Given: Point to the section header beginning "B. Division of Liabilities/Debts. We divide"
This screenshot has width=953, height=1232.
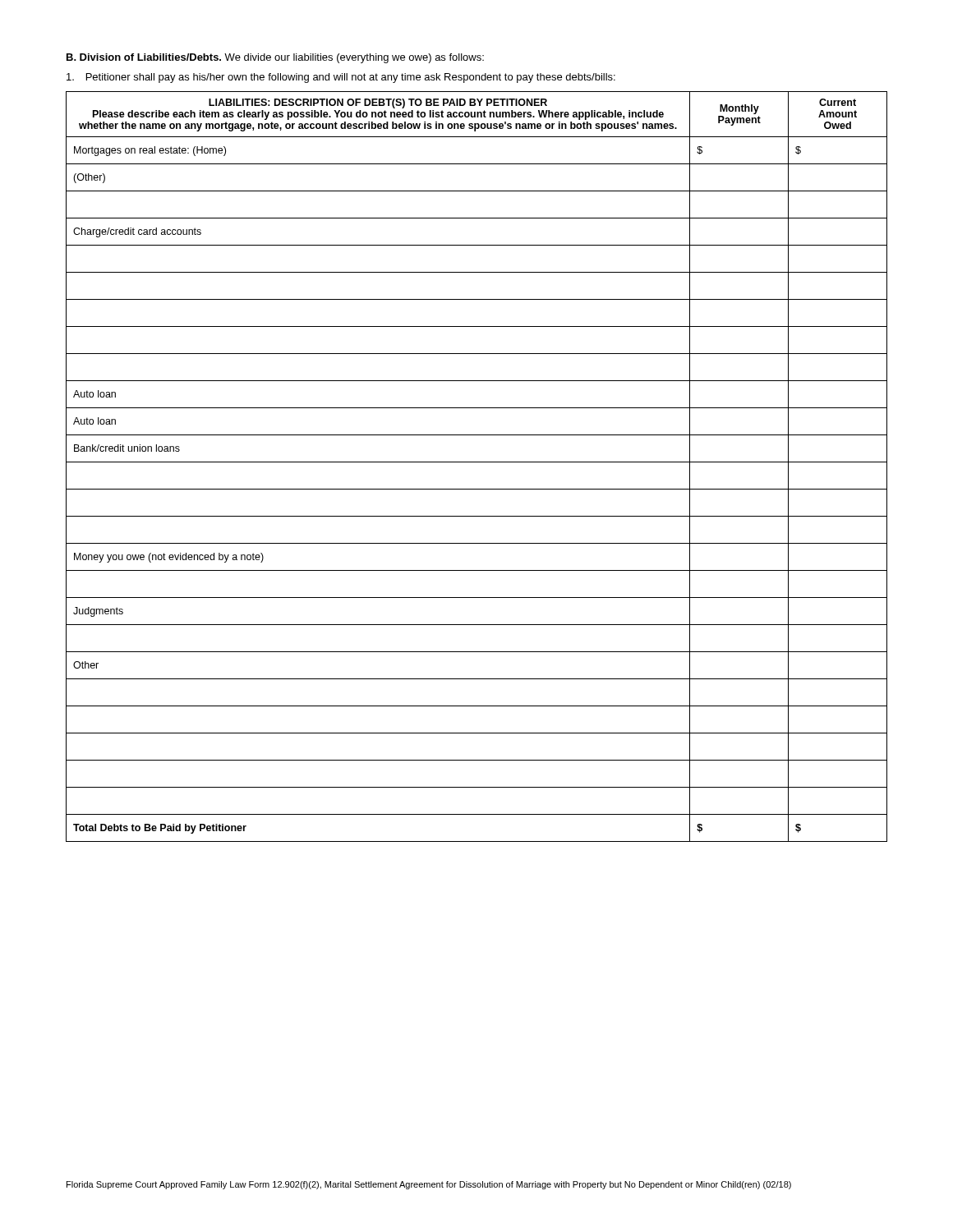Looking at the screenshot, I should coord(275,57).
